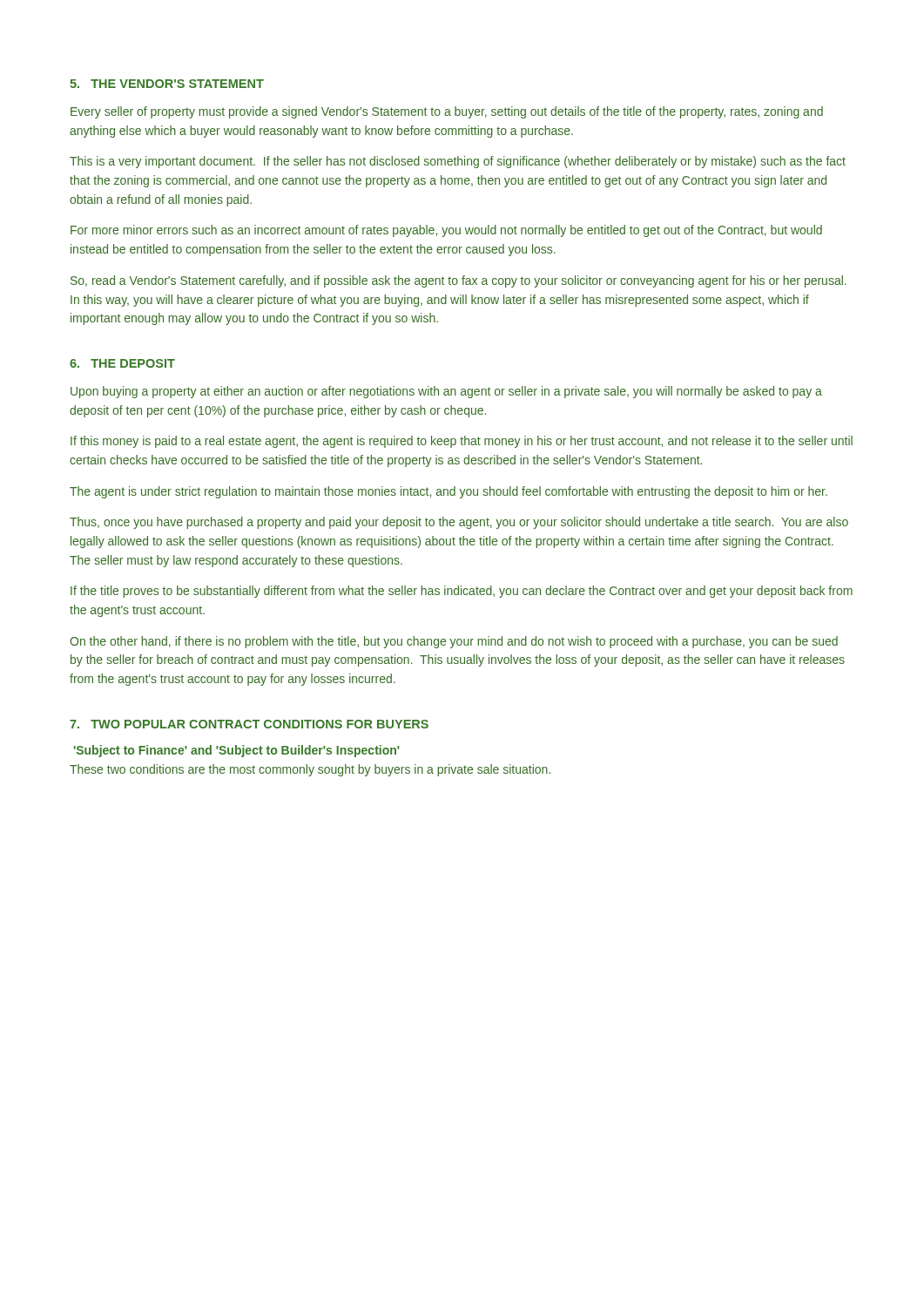Click the passage that begins "So, read a Vendor's"

pyautogui.click(x=460, y=299)
